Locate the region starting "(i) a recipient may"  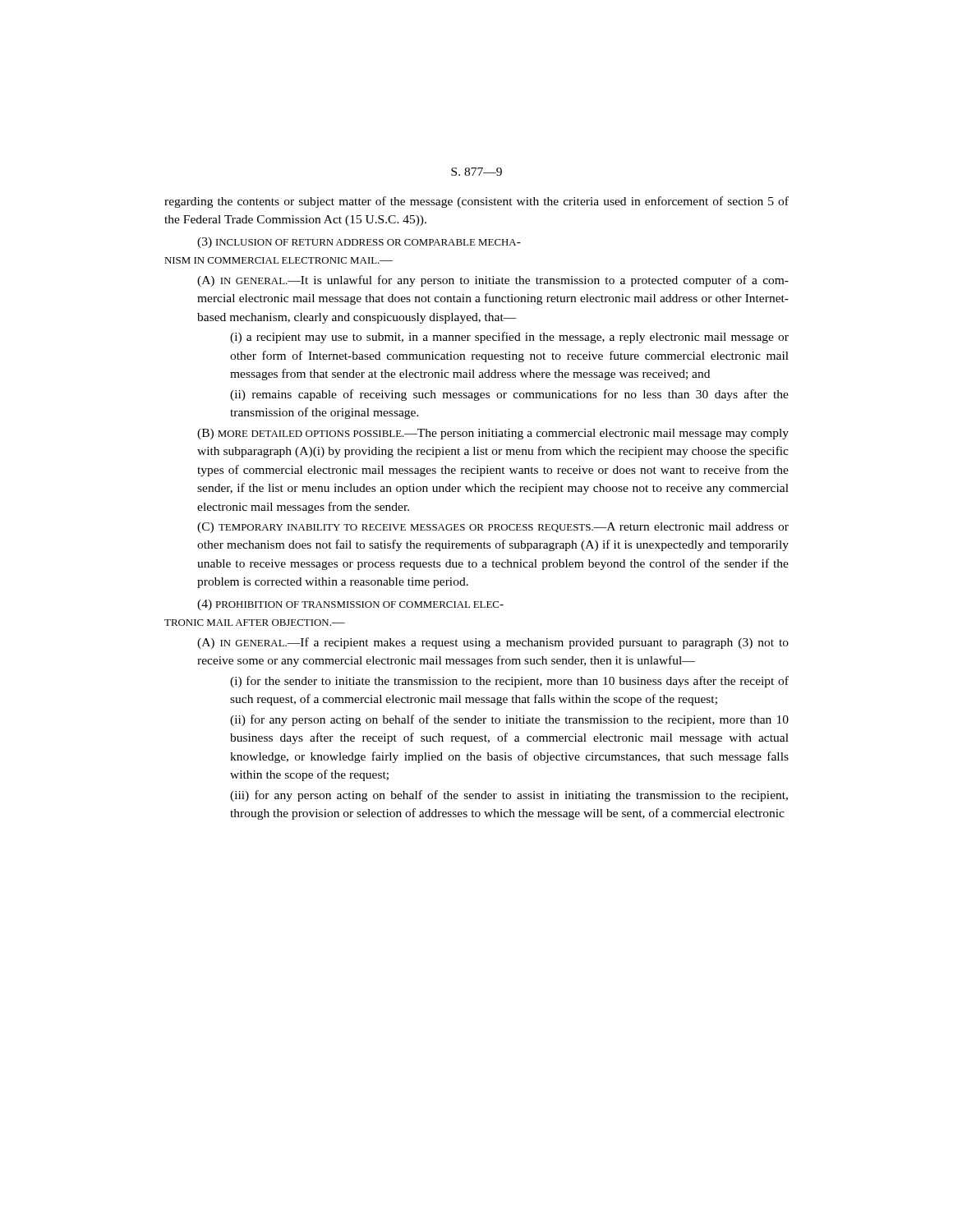(x=509, y=356)
